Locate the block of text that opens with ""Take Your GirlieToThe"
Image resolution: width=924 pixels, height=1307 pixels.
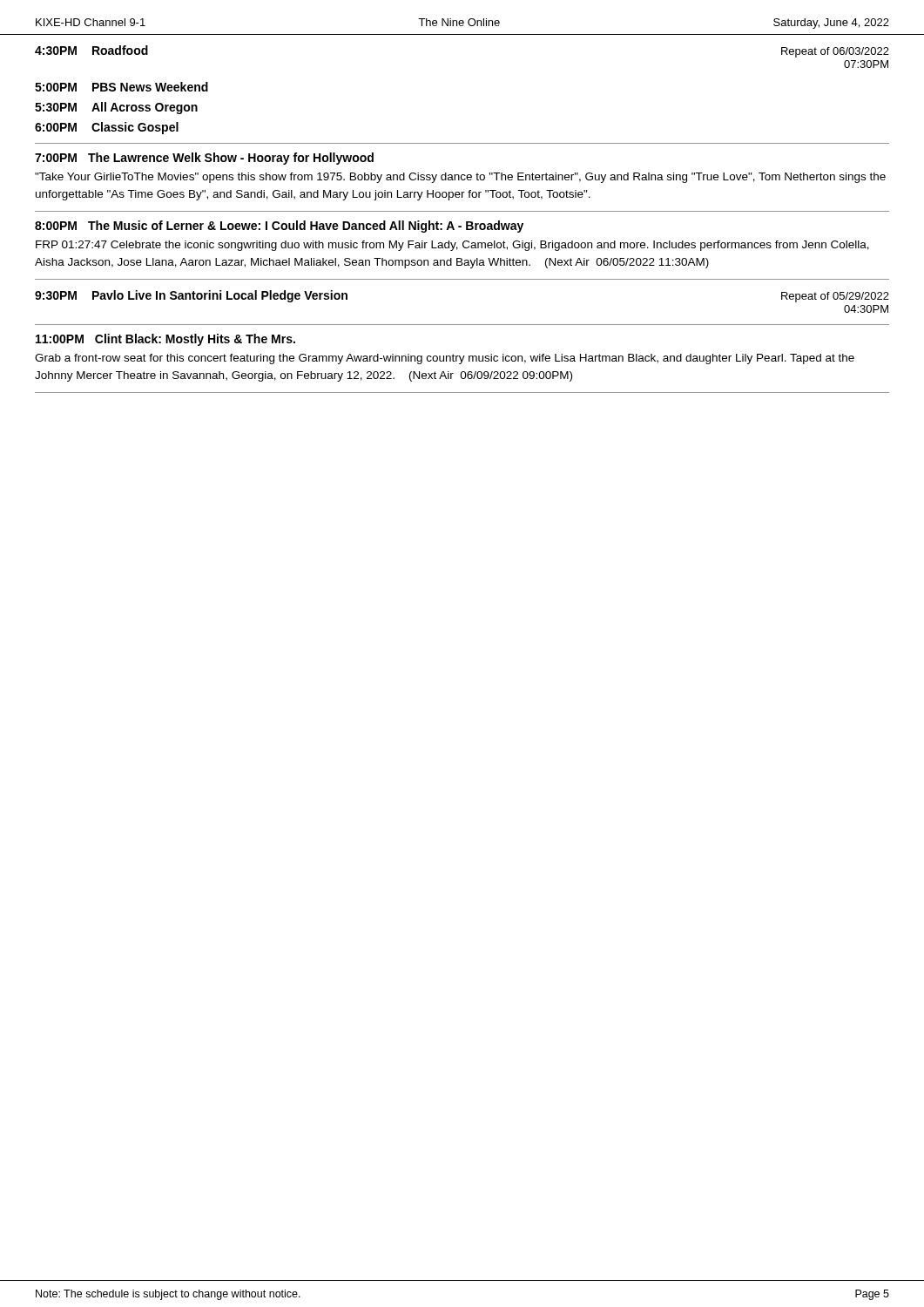460,185
